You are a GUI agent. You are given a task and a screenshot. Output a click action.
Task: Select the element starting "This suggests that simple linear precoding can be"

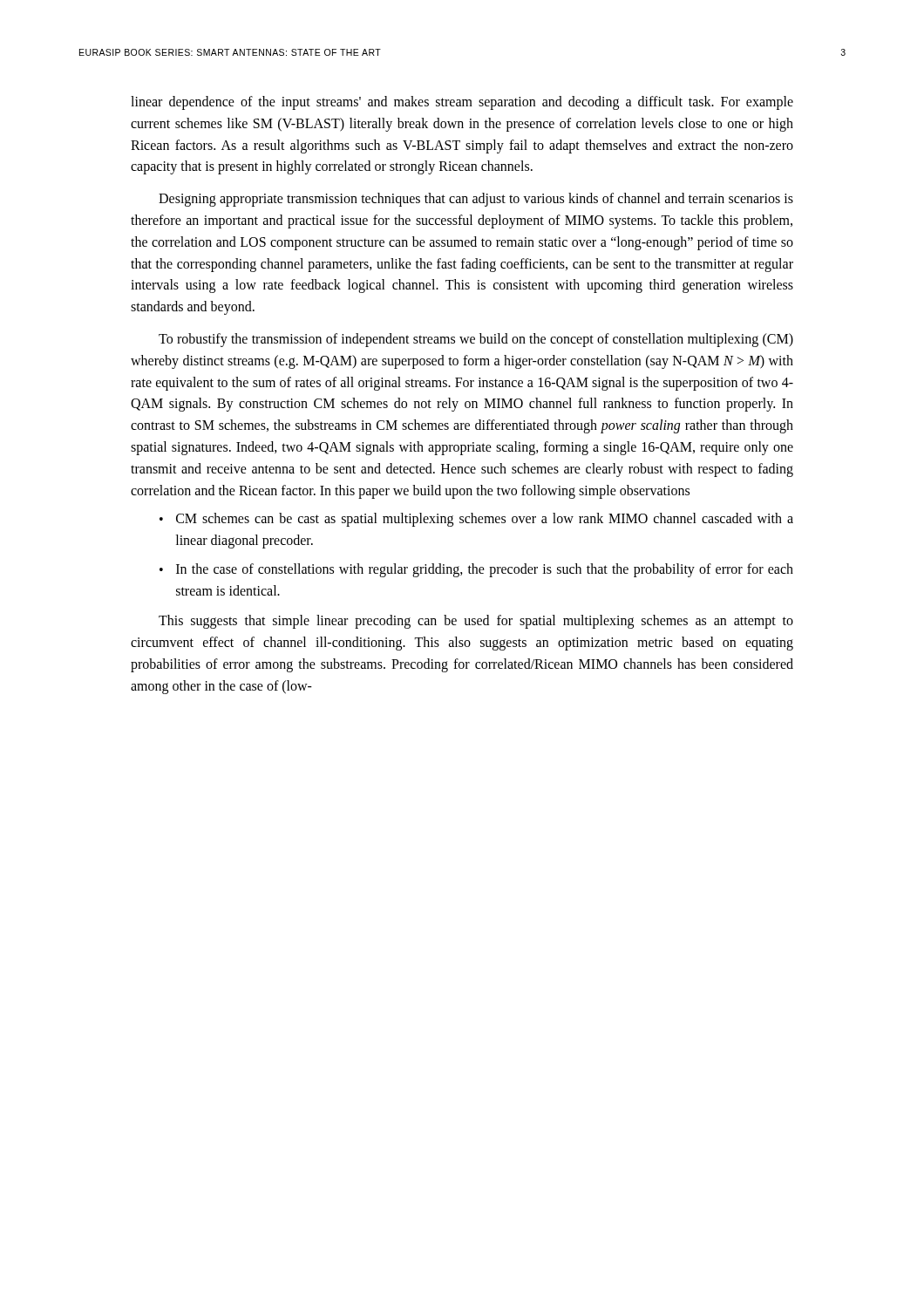pyautogui.click(x=462, y=654)
